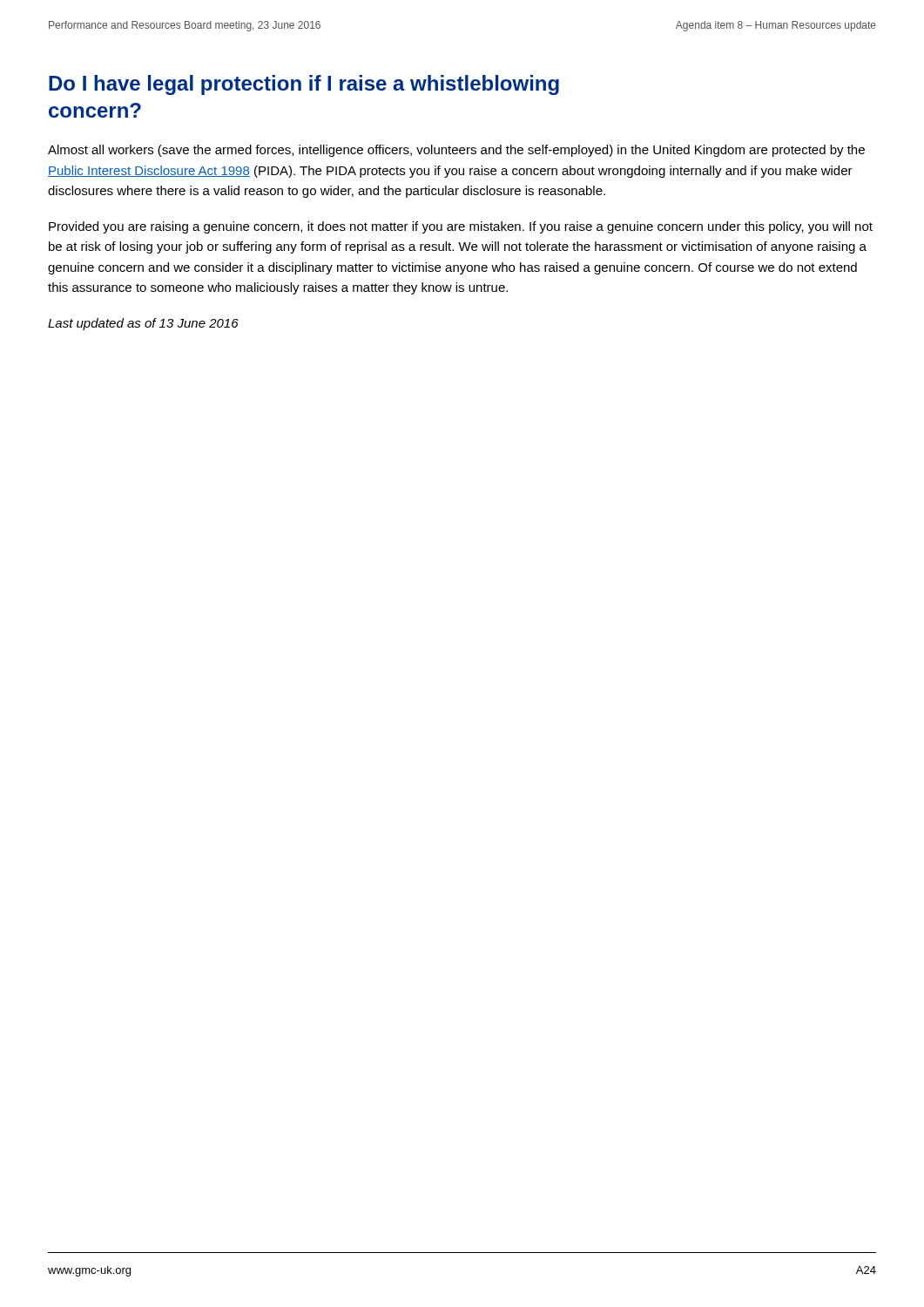Click on the region starting "Last updated as of"

(143, 323)
